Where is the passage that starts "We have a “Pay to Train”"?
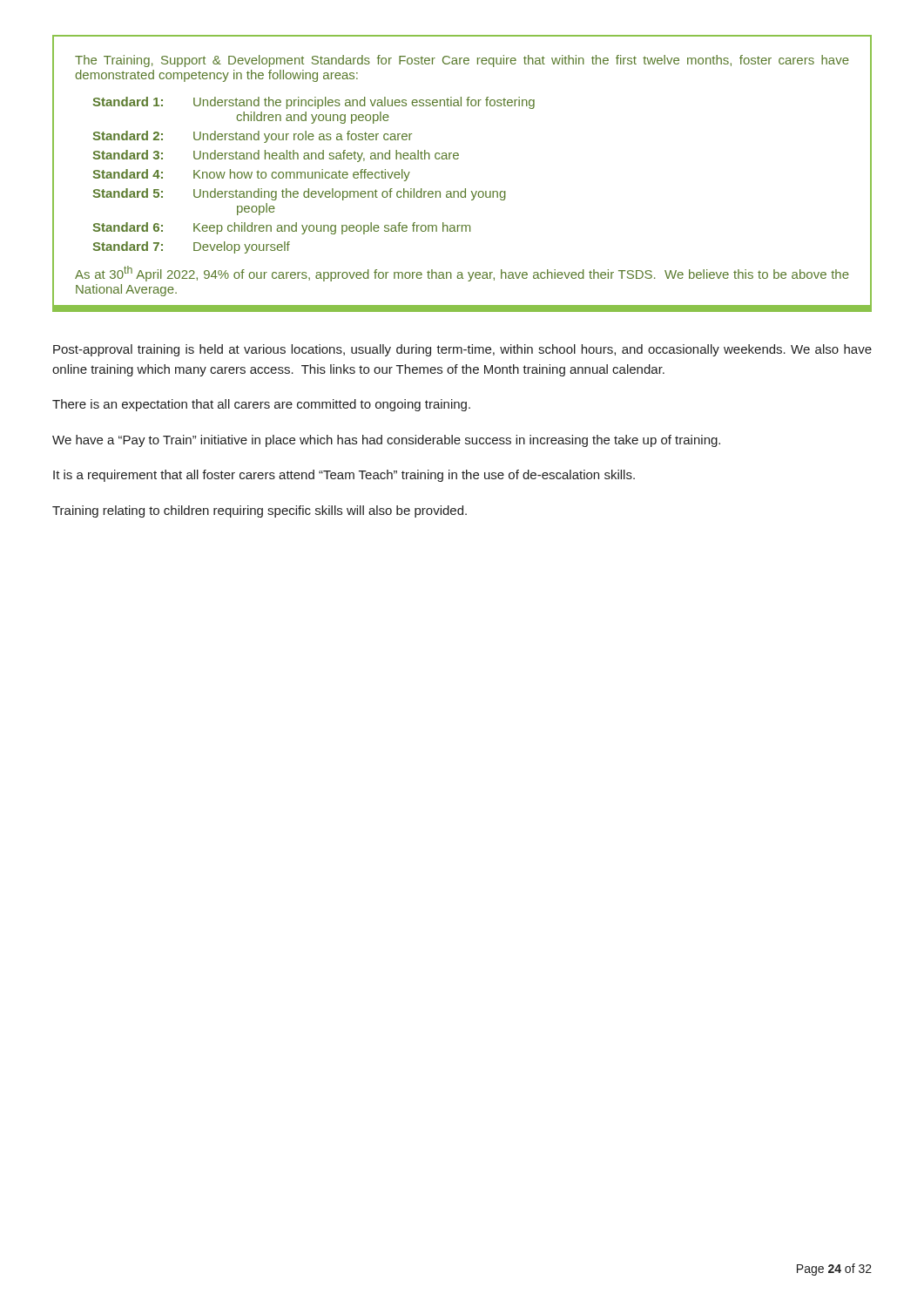The height and width of the screenshot is (1307, 924). click(x=387, y=439)
